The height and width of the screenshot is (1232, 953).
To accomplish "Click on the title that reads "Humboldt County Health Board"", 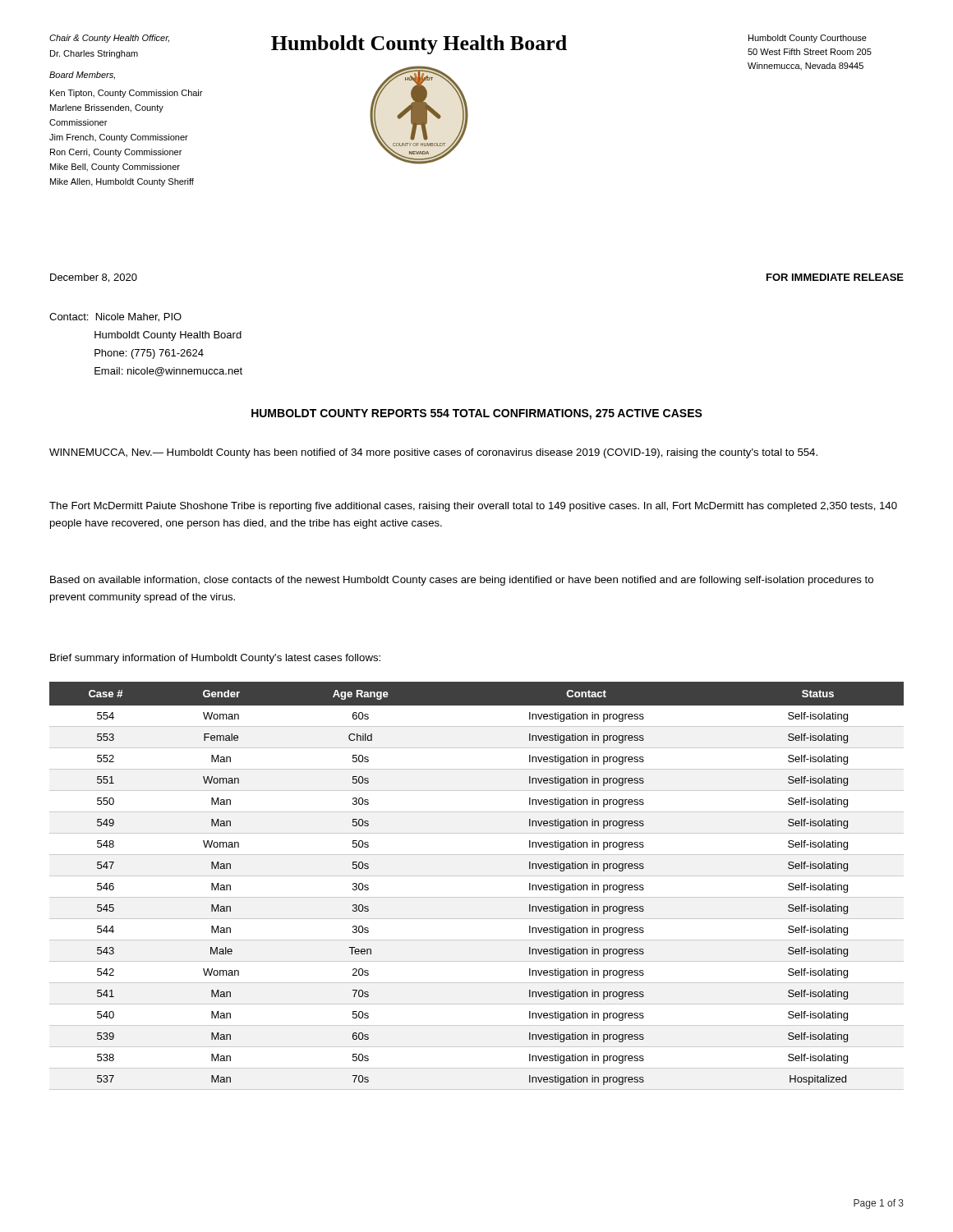I will pos(419,43).
